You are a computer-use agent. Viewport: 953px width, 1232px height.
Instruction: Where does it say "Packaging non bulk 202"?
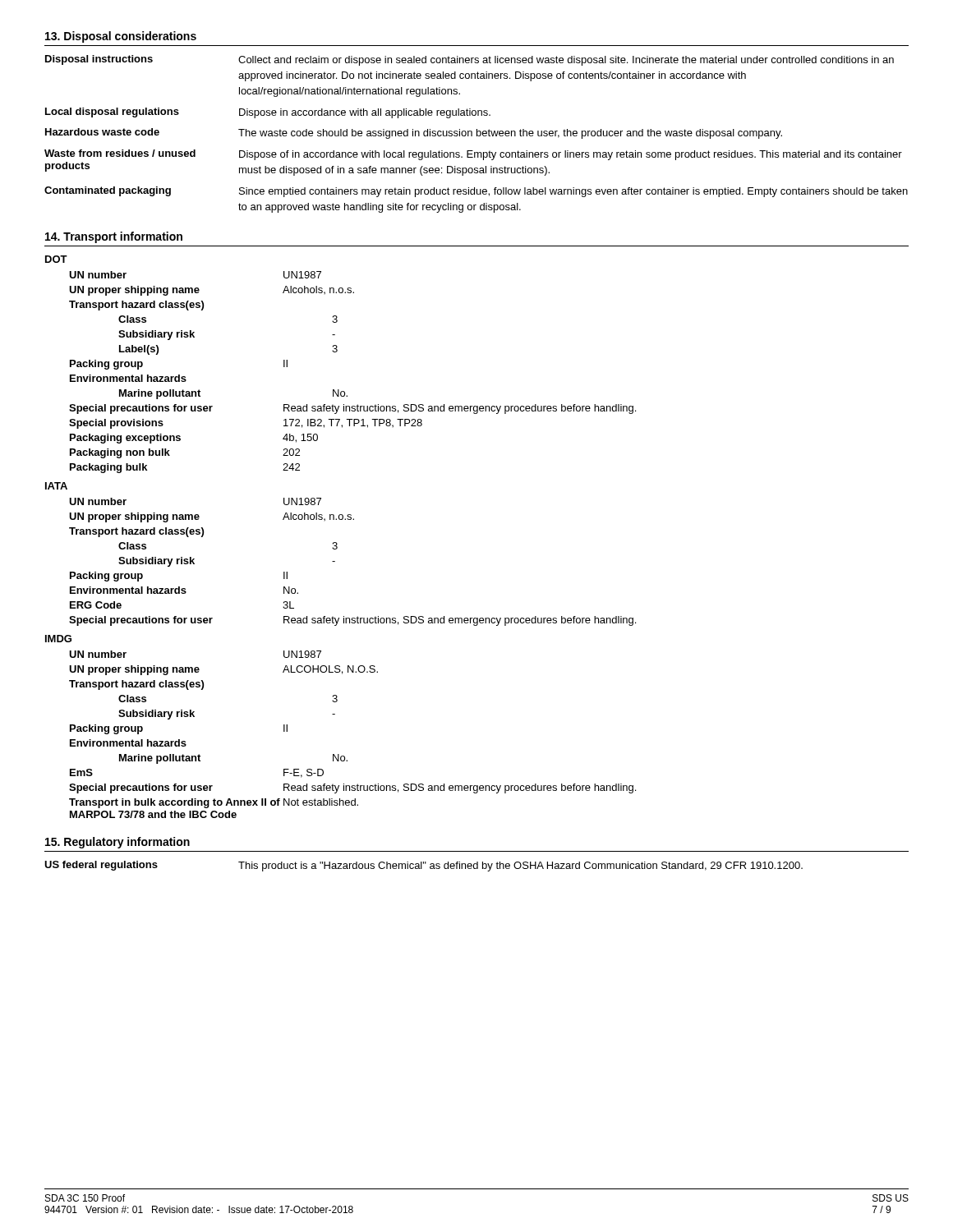115,453
